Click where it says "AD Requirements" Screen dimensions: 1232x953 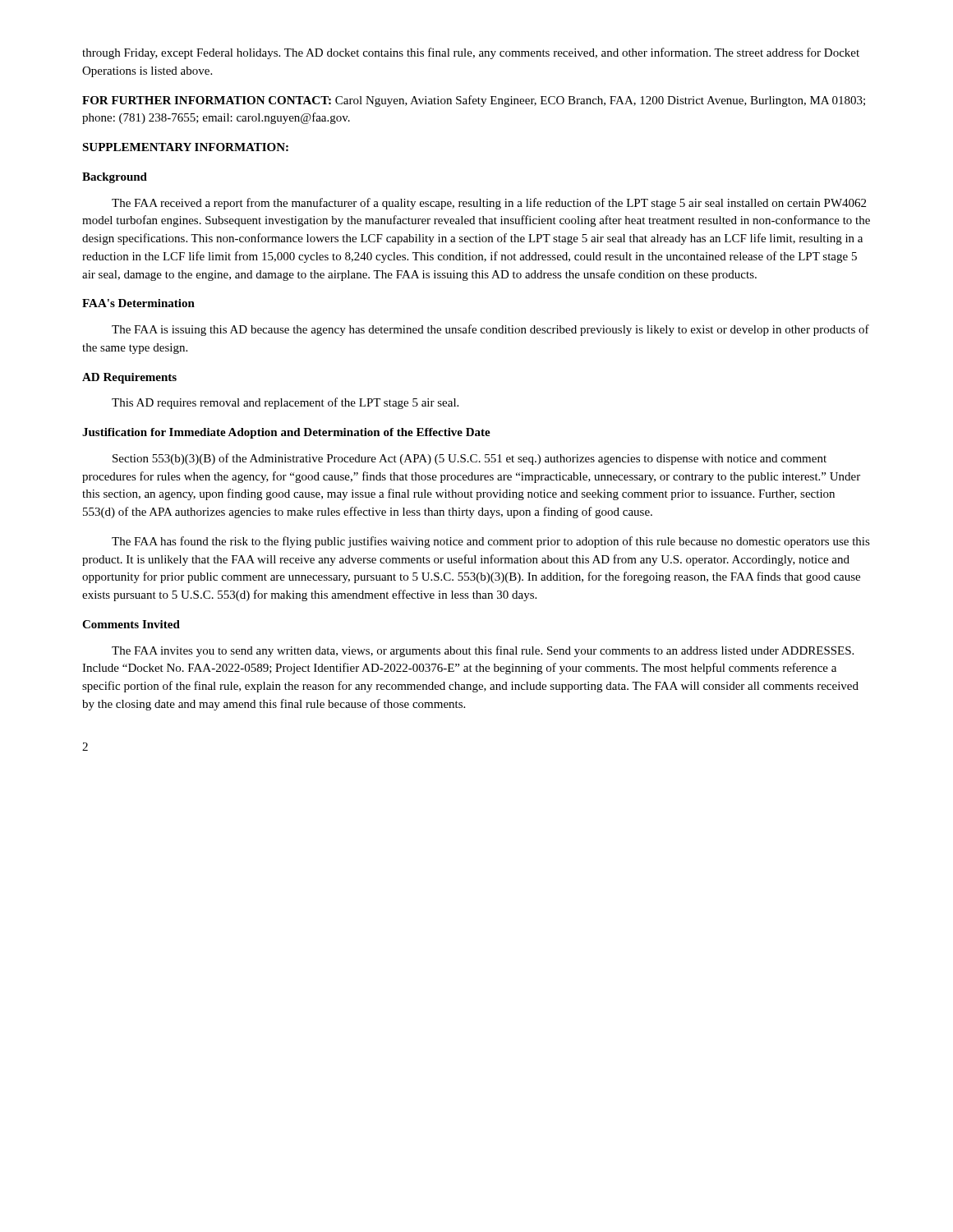129,378
